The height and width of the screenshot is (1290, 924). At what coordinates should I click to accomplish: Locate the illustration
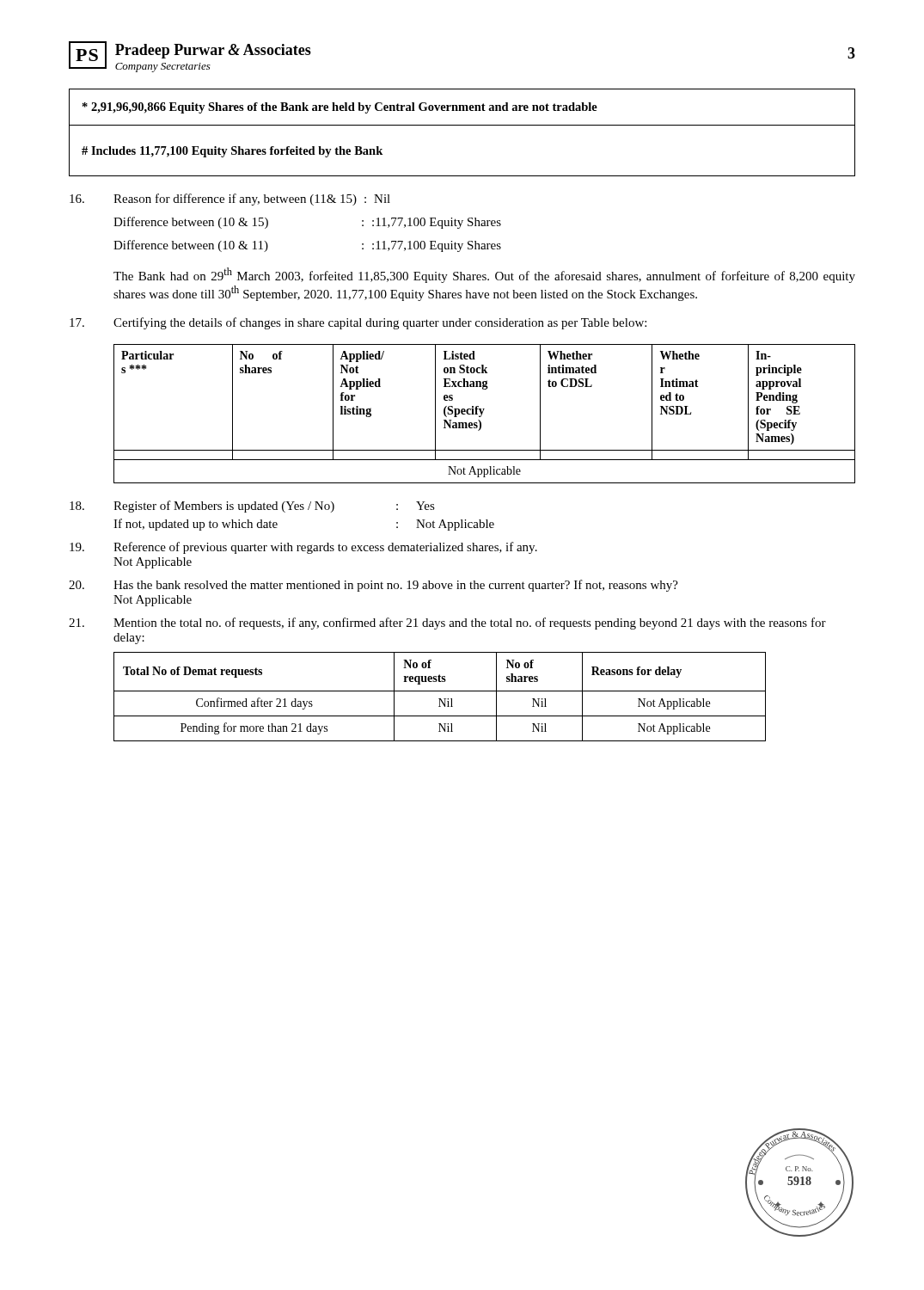pos(799,1182)
